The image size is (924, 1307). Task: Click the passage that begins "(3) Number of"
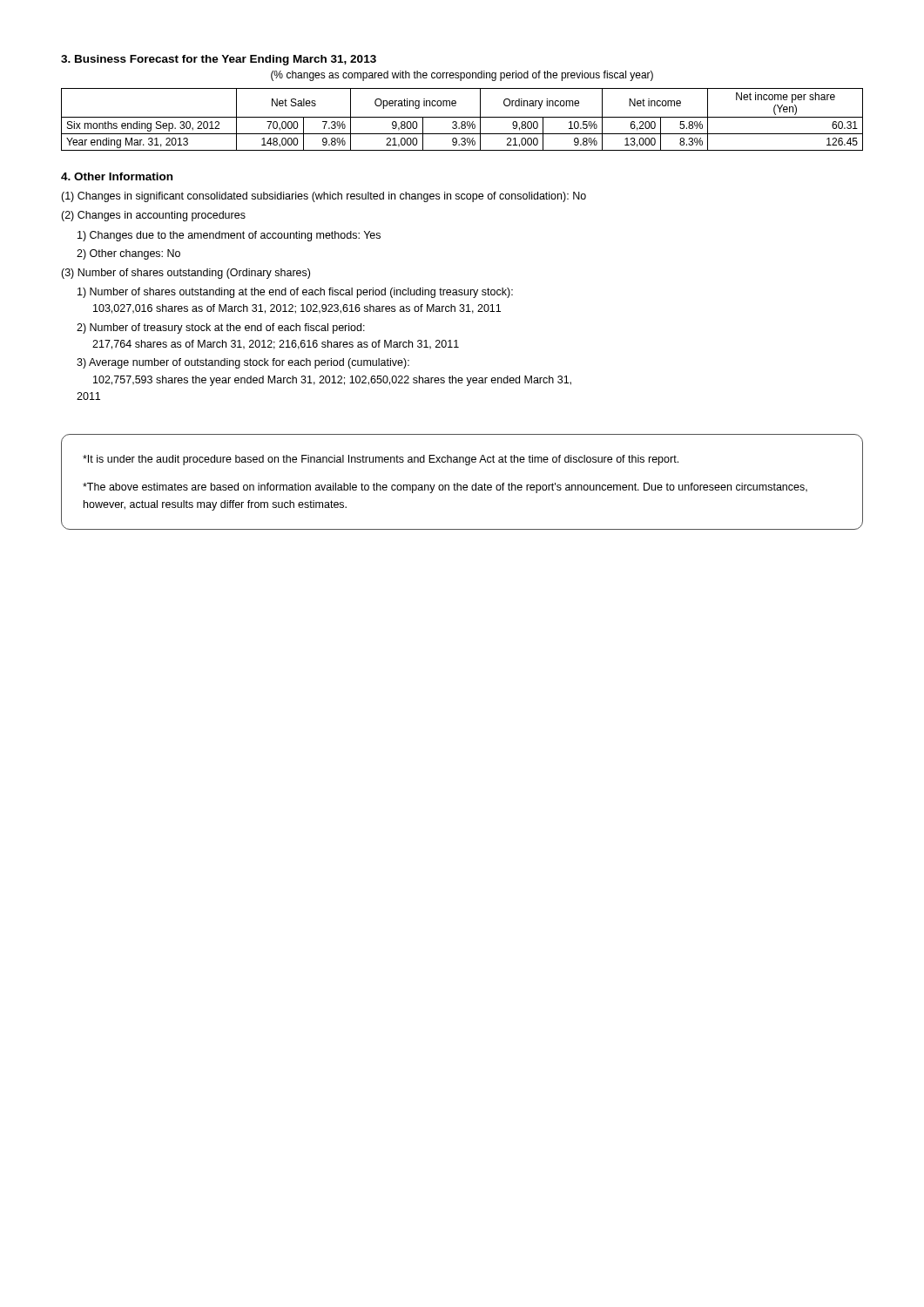pos(186,272)
